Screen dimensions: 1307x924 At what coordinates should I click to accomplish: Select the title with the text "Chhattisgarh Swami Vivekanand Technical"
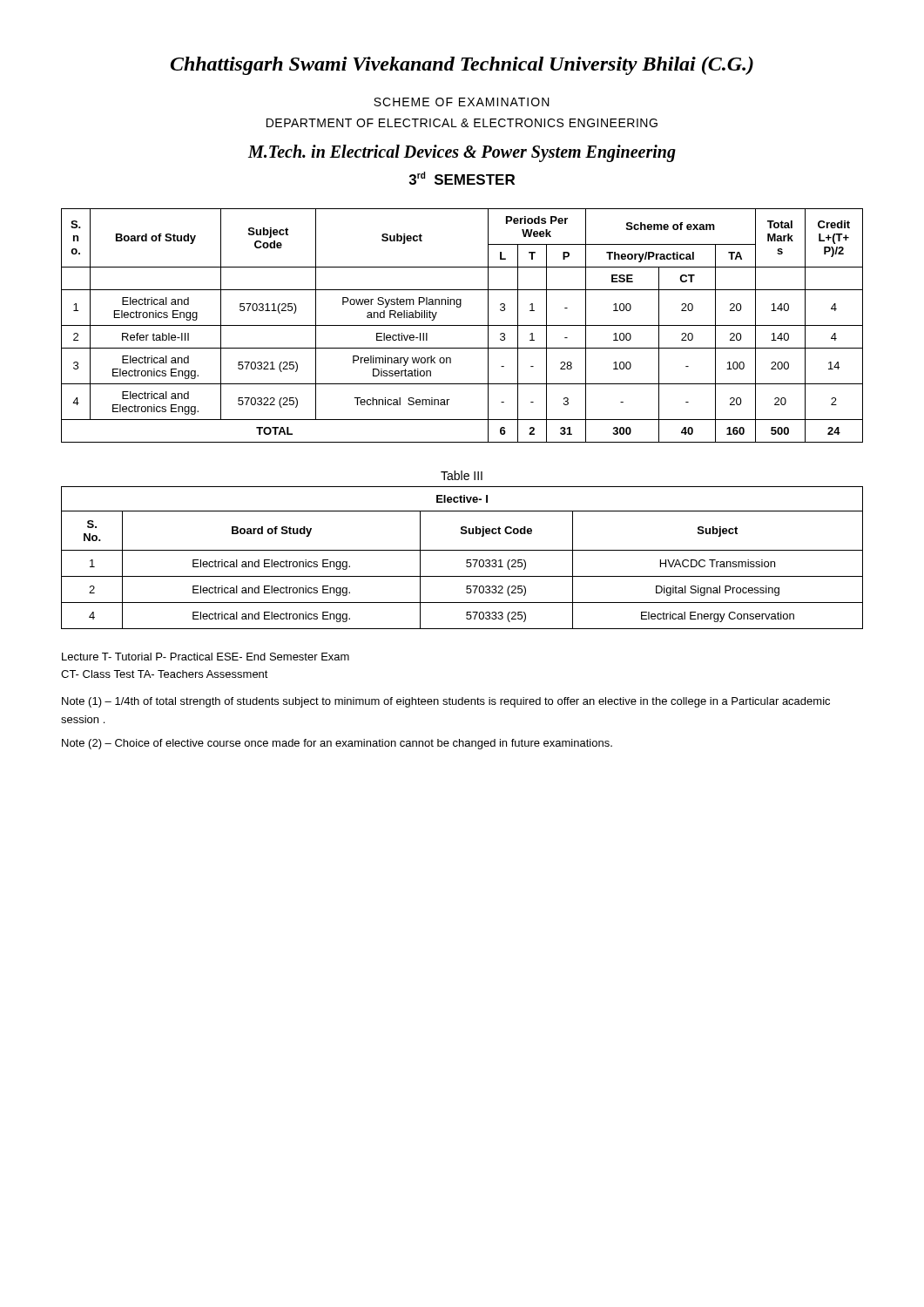(x=462, y=64)
